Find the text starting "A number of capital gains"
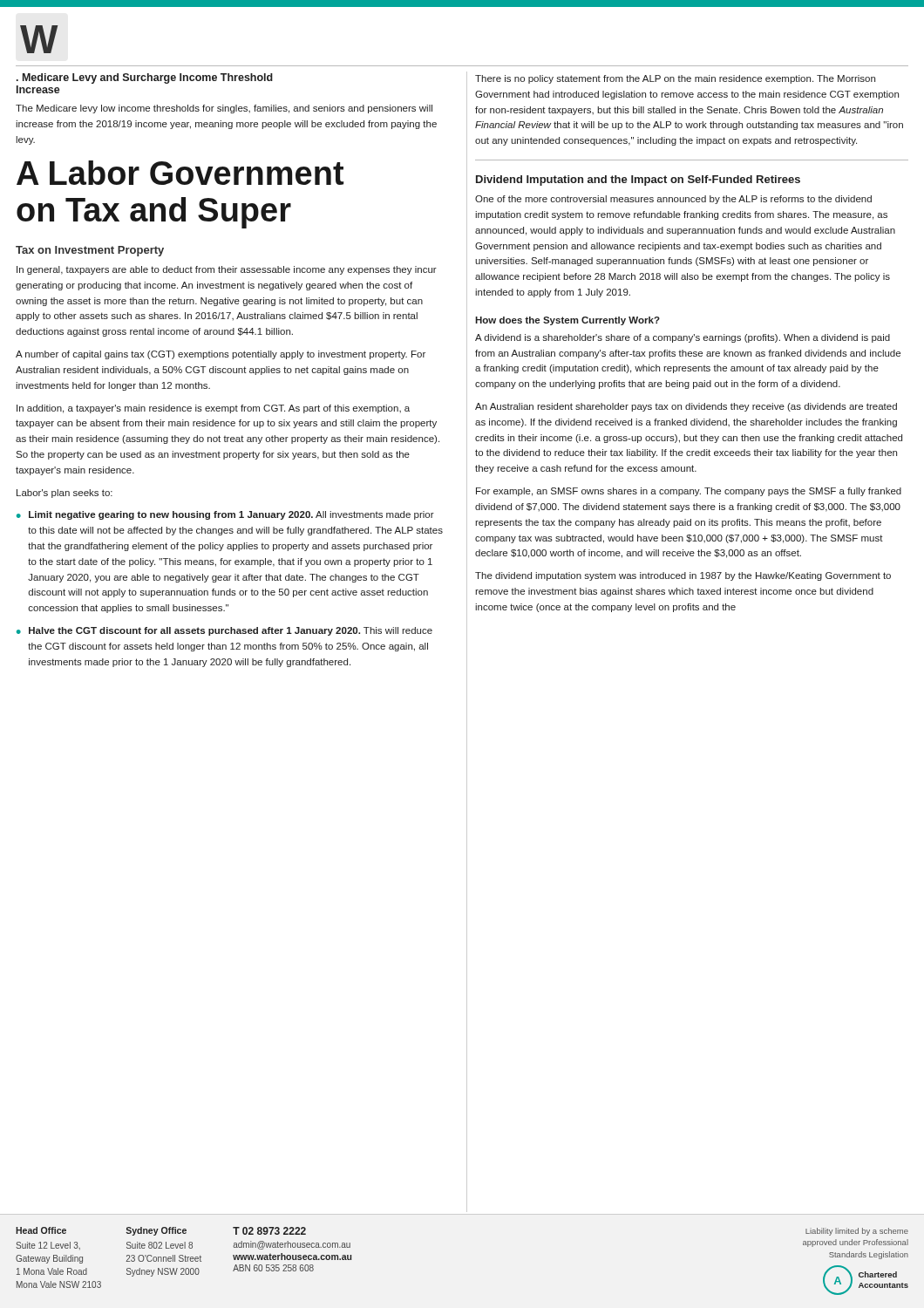This screenshot has height=1308, width=924. tap(229, 370)
